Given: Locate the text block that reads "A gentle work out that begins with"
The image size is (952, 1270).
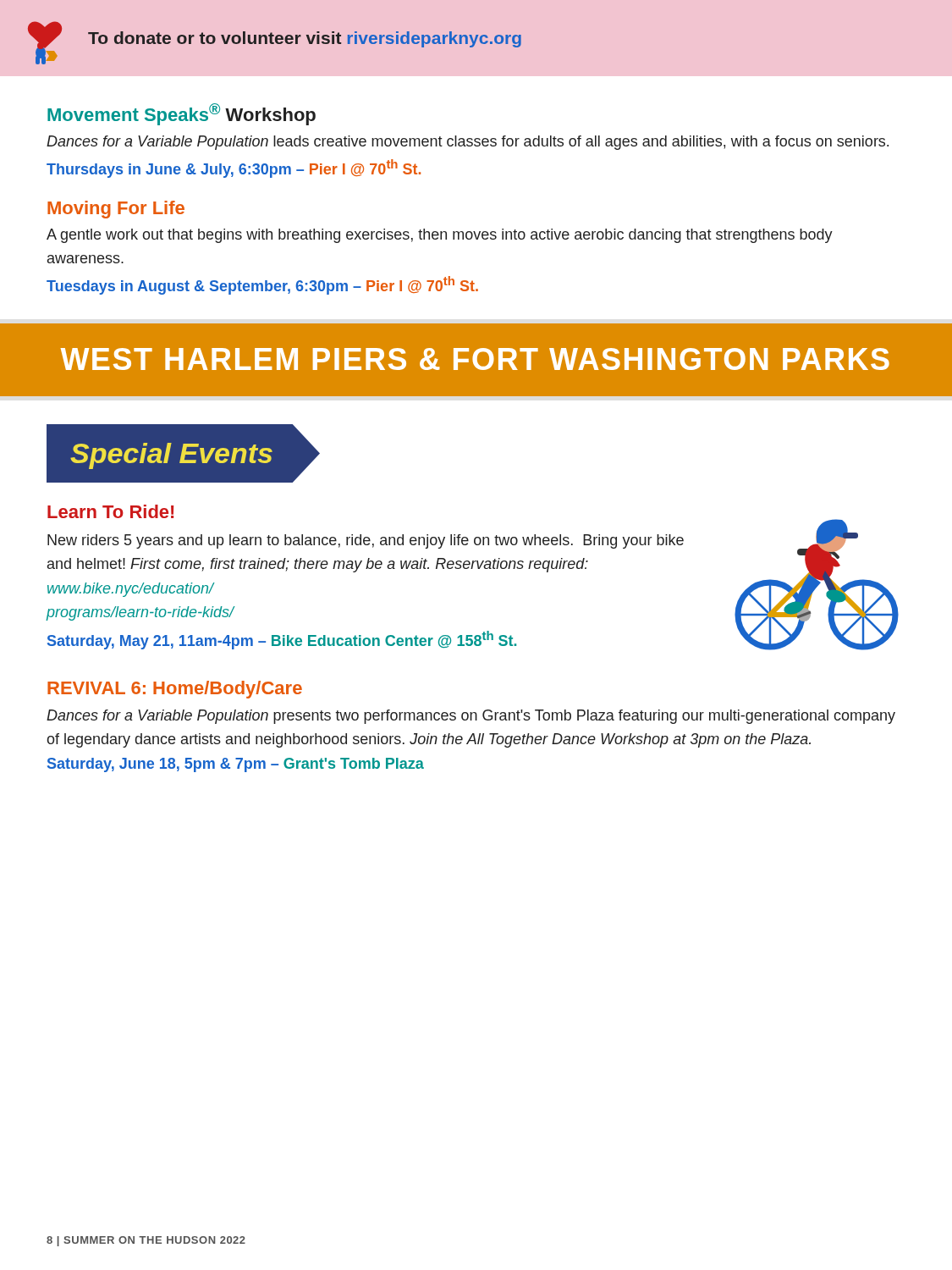Looking at the screenshot, I should pos(439,247).
